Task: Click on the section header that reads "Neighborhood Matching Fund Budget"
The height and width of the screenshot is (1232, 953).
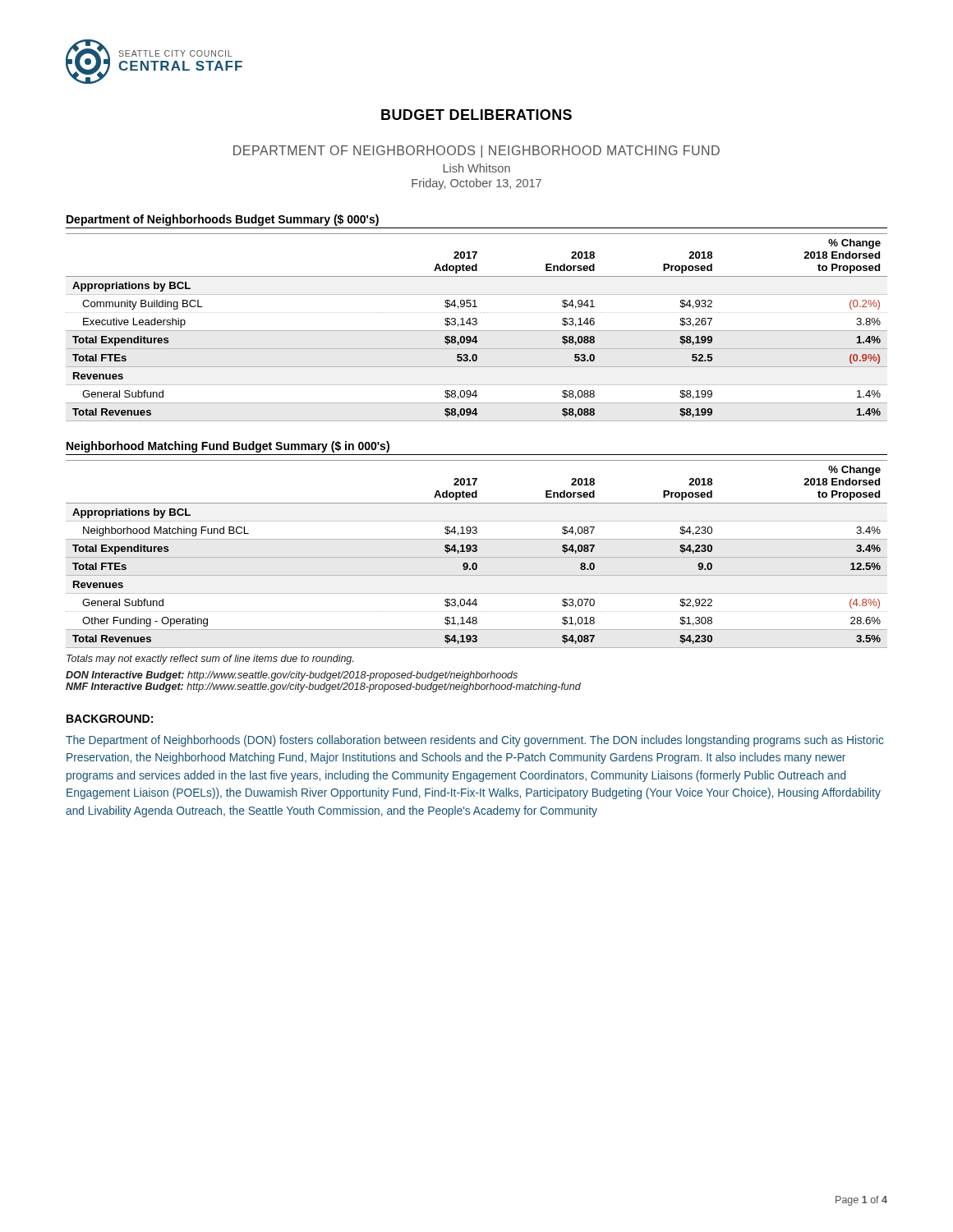Action: coord(228,446)
